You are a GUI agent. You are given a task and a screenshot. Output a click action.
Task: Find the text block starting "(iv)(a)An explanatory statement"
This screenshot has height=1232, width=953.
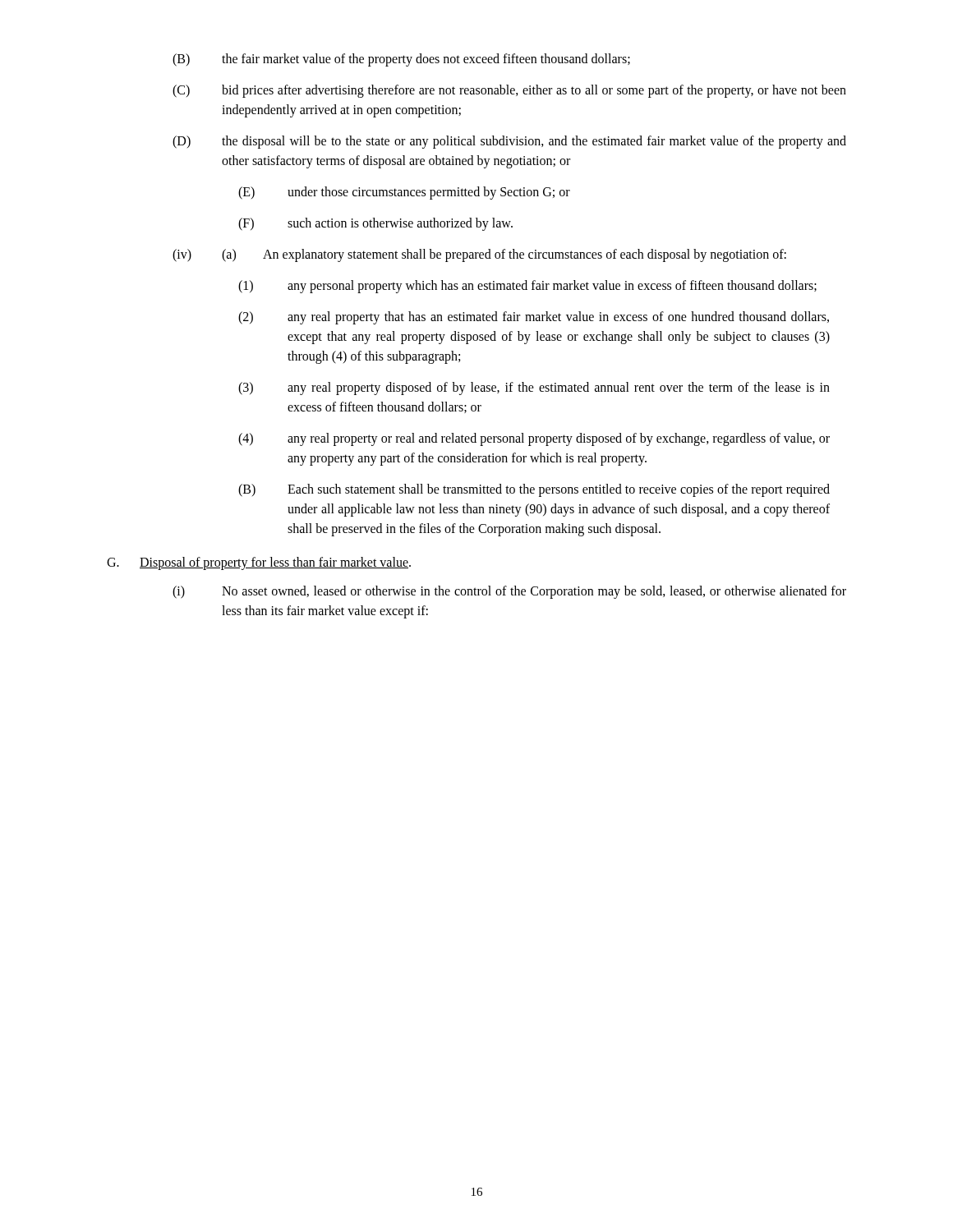pos(509,255)
